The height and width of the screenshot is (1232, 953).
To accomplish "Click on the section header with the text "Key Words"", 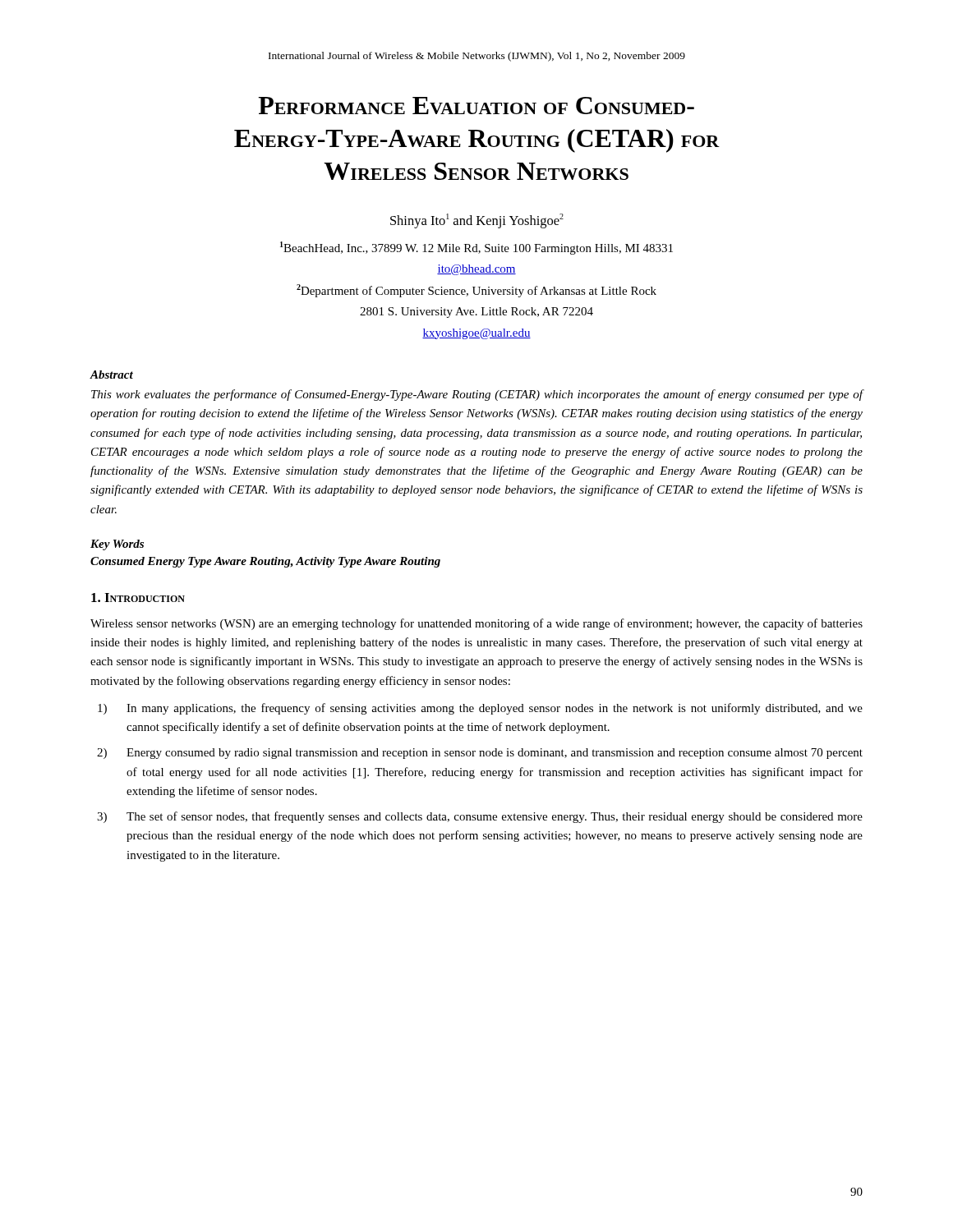I will tap(117, 543).
